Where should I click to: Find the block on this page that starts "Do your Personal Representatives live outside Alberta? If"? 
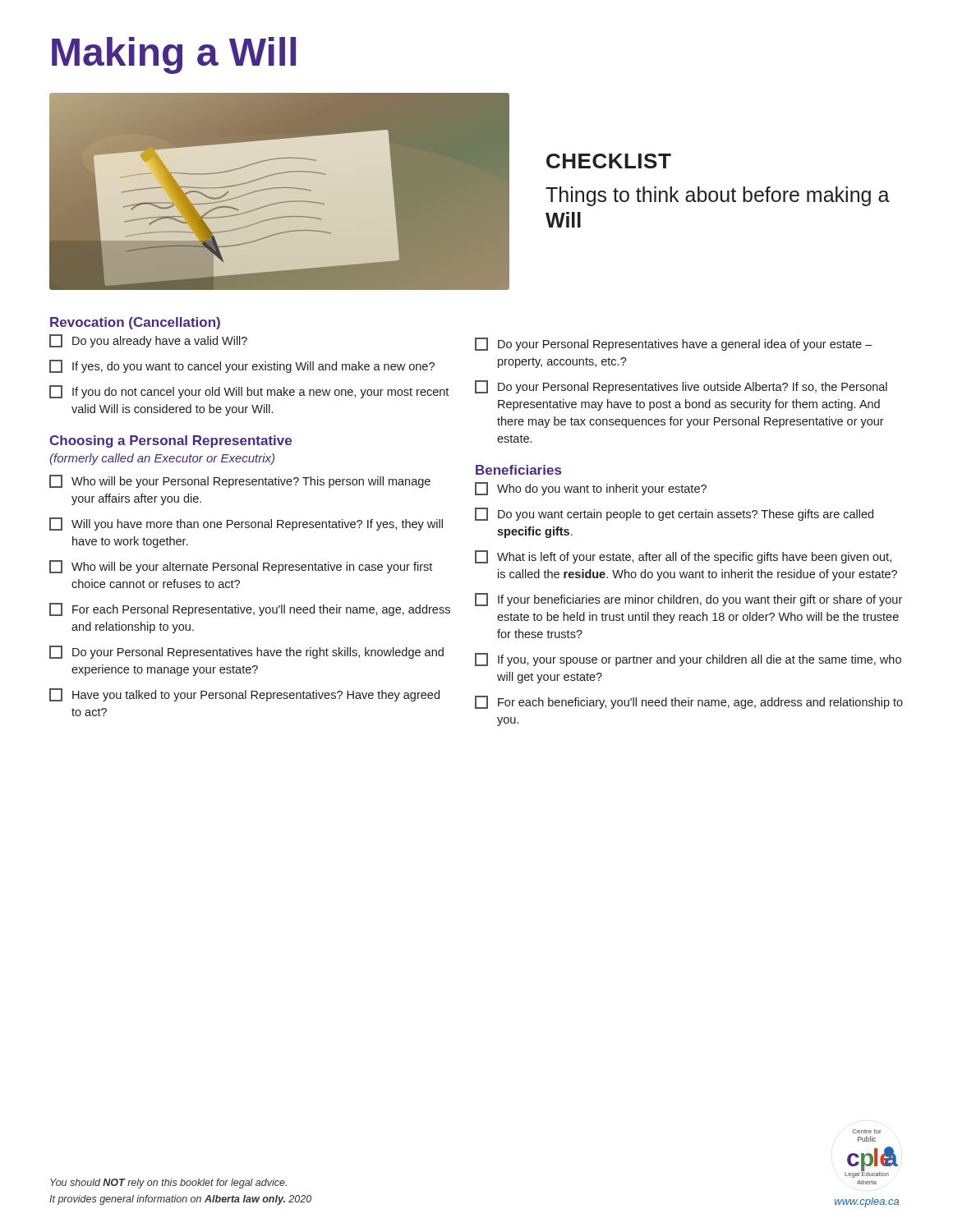tap(689, 413)
